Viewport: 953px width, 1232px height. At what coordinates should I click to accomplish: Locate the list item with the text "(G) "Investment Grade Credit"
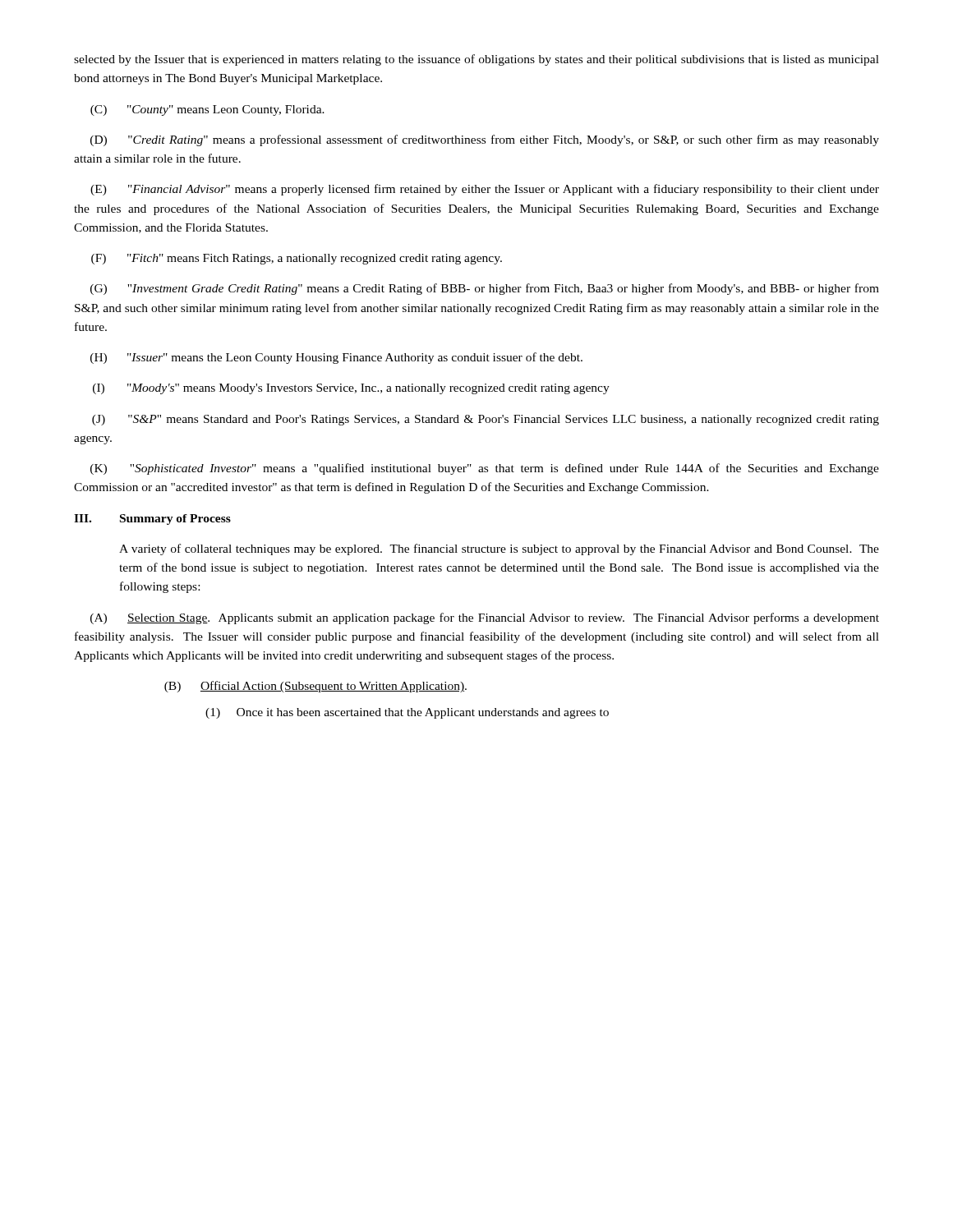[476, 306]
